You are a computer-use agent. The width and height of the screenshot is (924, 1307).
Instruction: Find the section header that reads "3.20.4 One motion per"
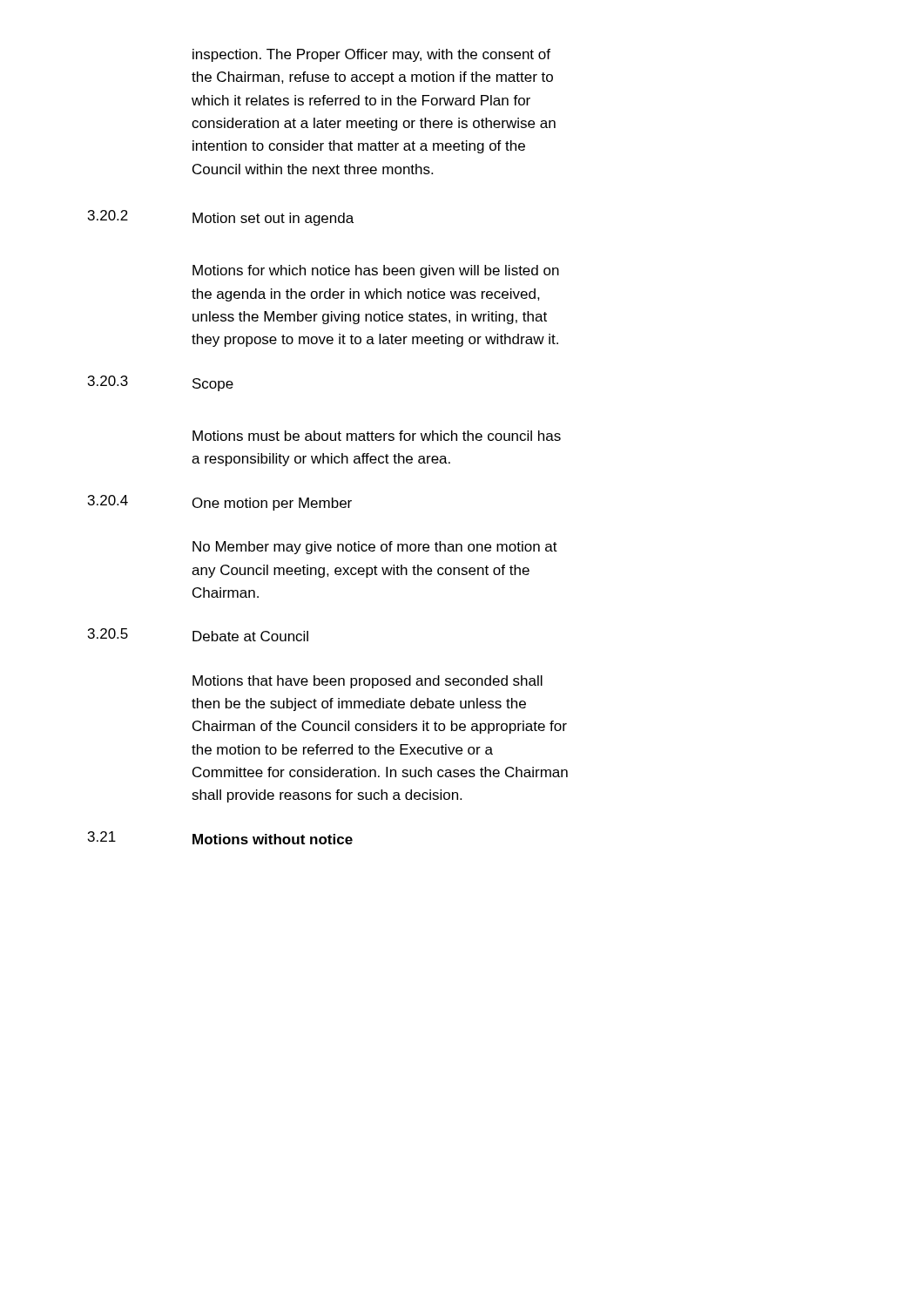[x=220, y=503]
